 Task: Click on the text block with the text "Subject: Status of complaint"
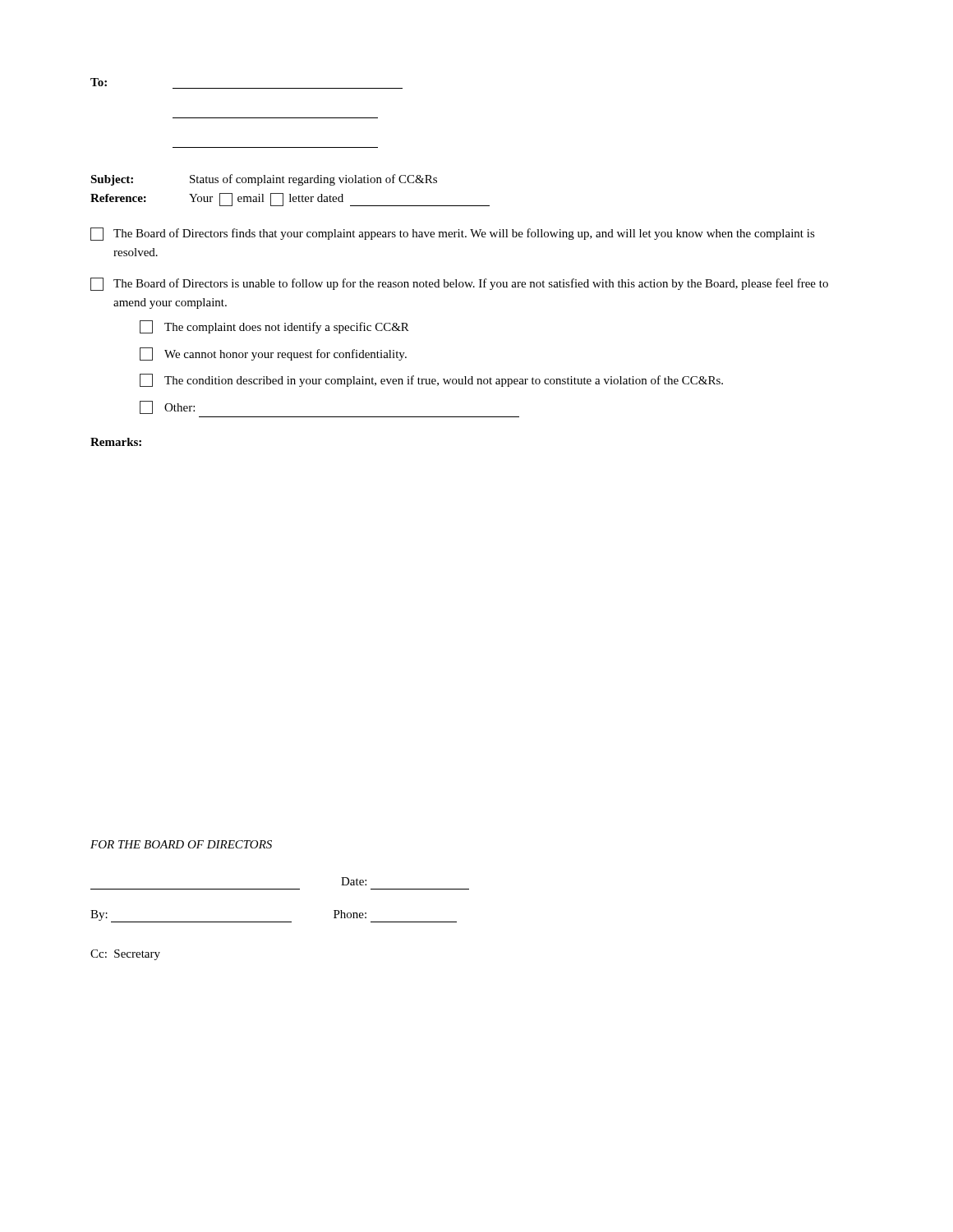coord(264,180)
